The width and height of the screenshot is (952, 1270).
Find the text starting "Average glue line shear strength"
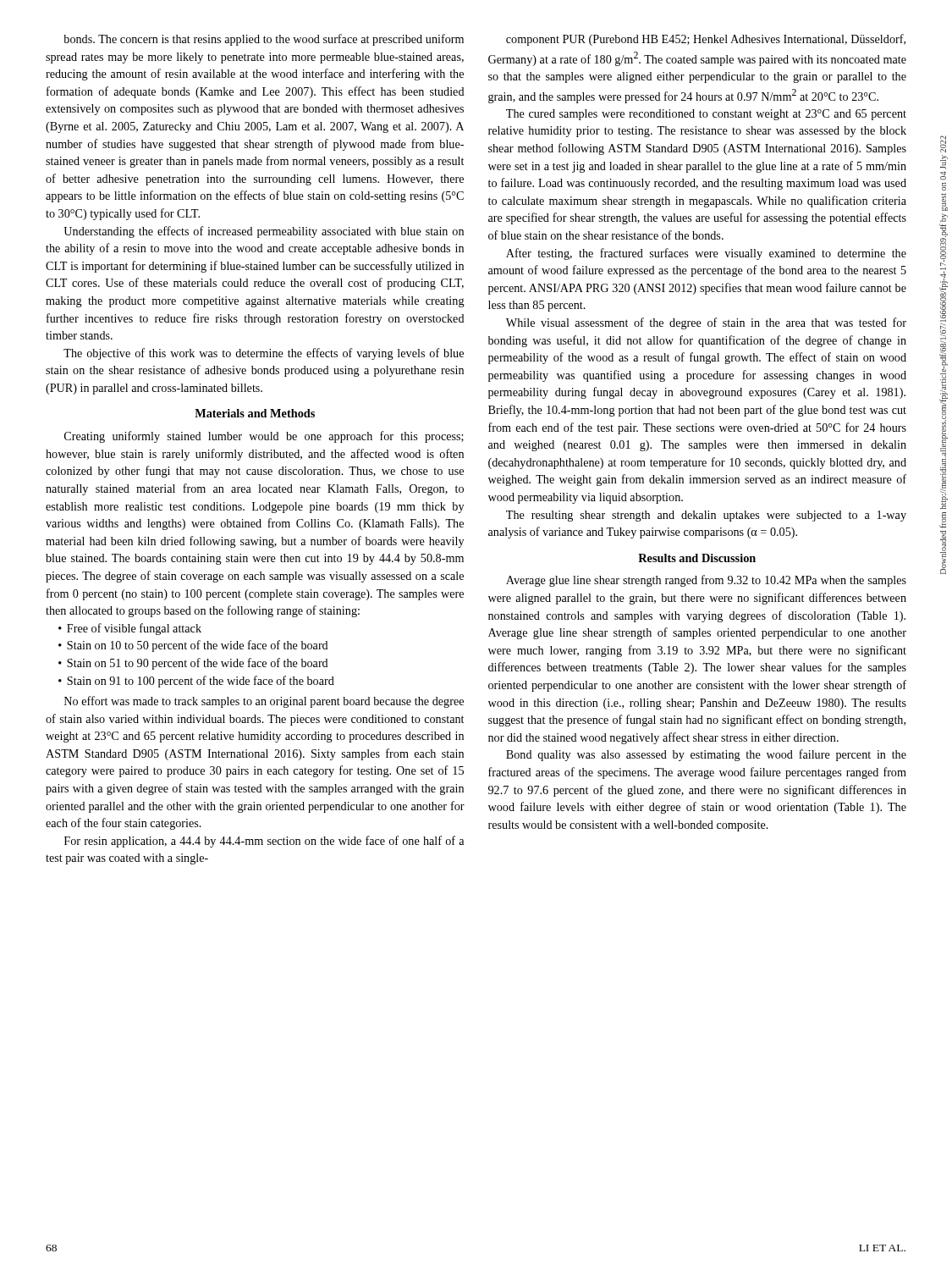click(697, 659)
